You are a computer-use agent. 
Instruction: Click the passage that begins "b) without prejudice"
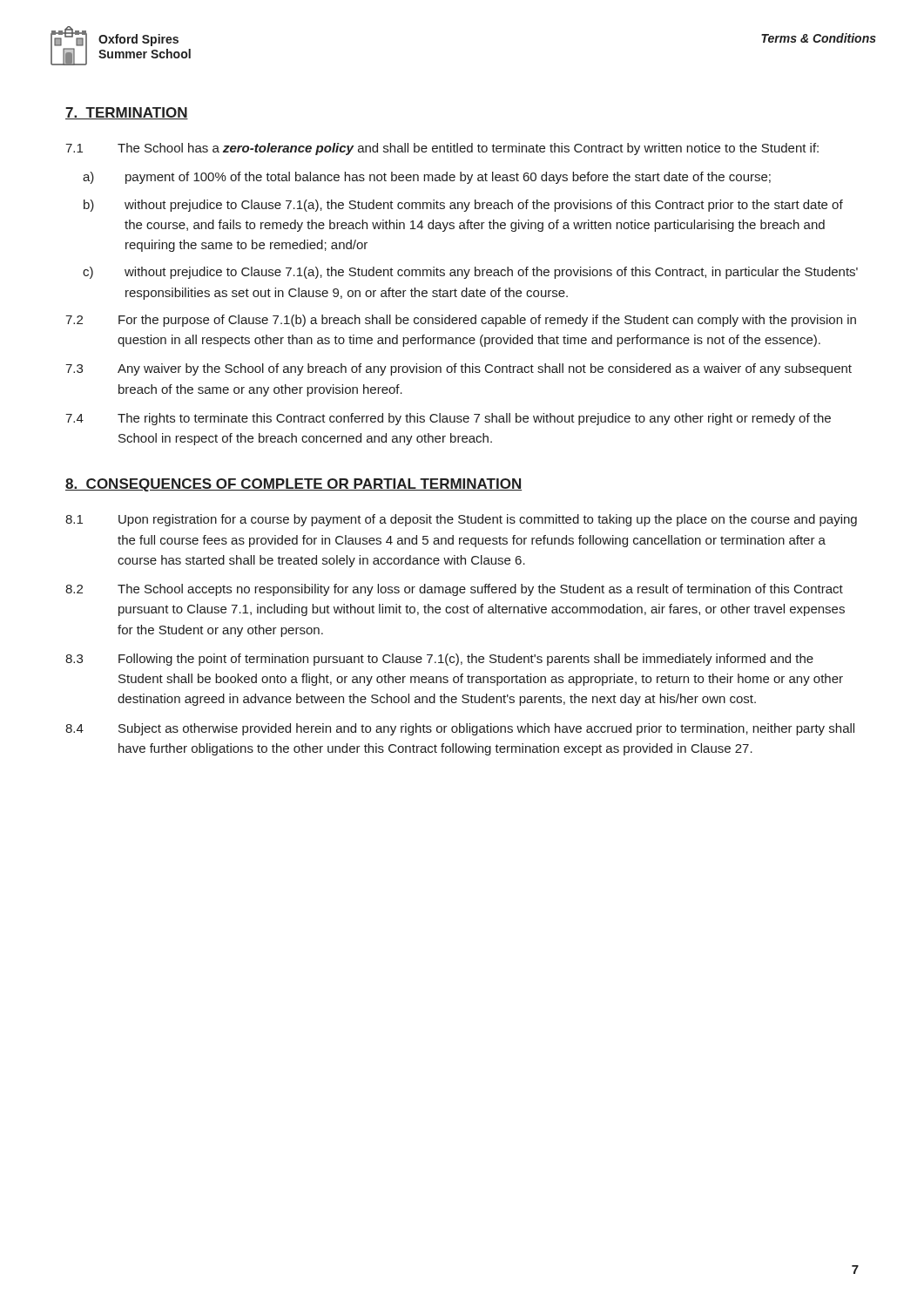point(462,224)
